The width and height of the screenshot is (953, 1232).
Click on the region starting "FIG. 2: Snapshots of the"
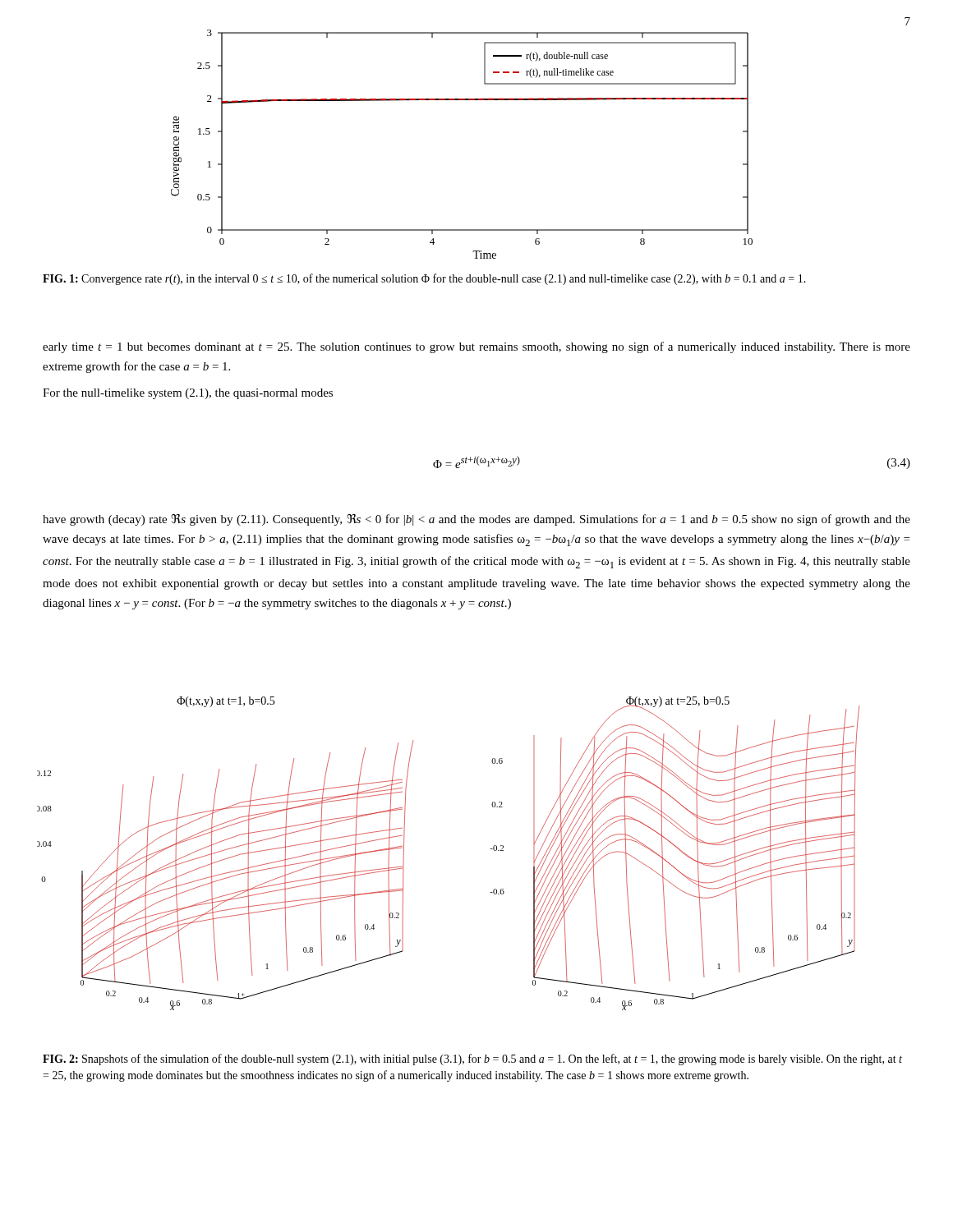click(472, 1067)
